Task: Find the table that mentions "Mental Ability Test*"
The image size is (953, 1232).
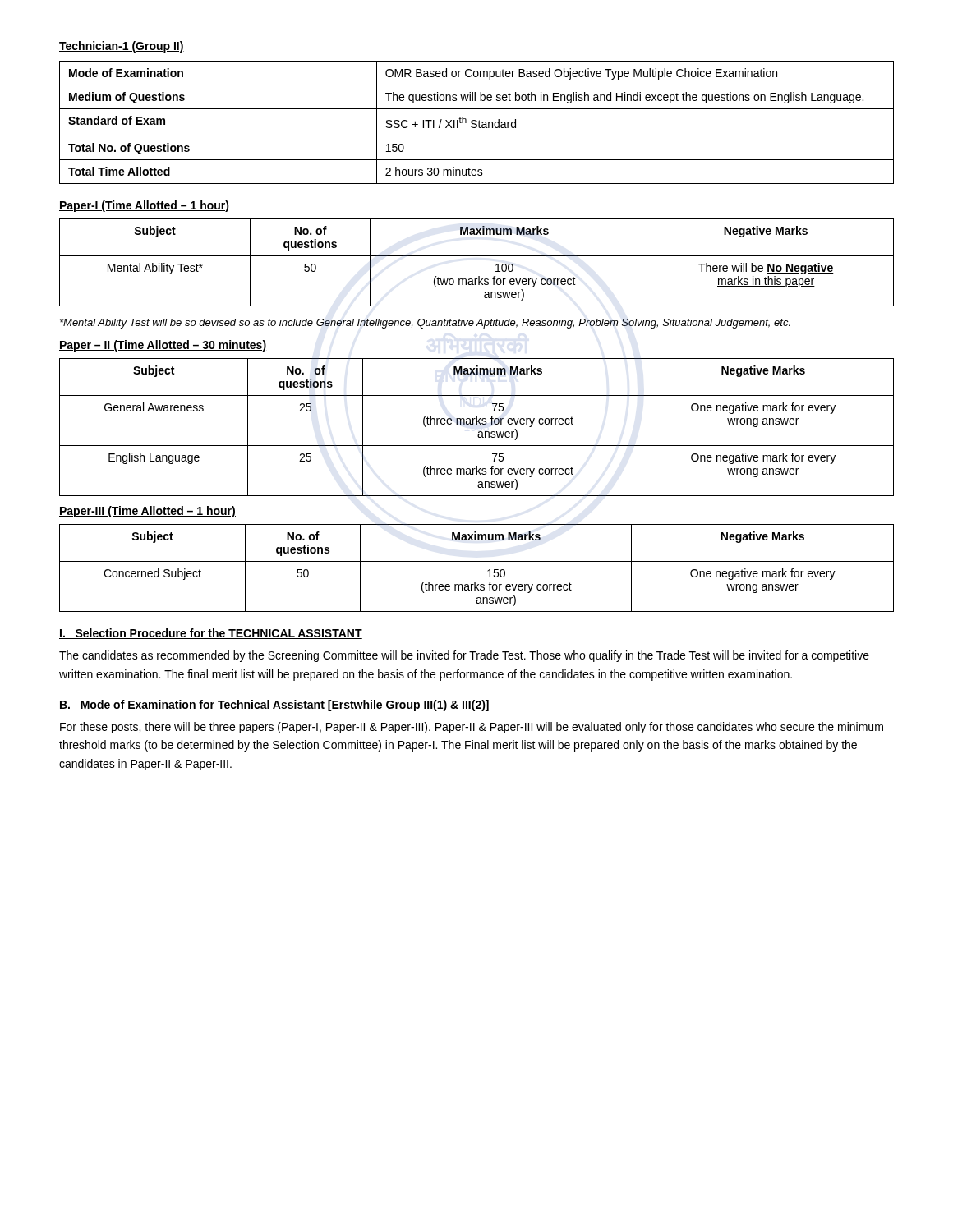Action: tap(476, 262)
